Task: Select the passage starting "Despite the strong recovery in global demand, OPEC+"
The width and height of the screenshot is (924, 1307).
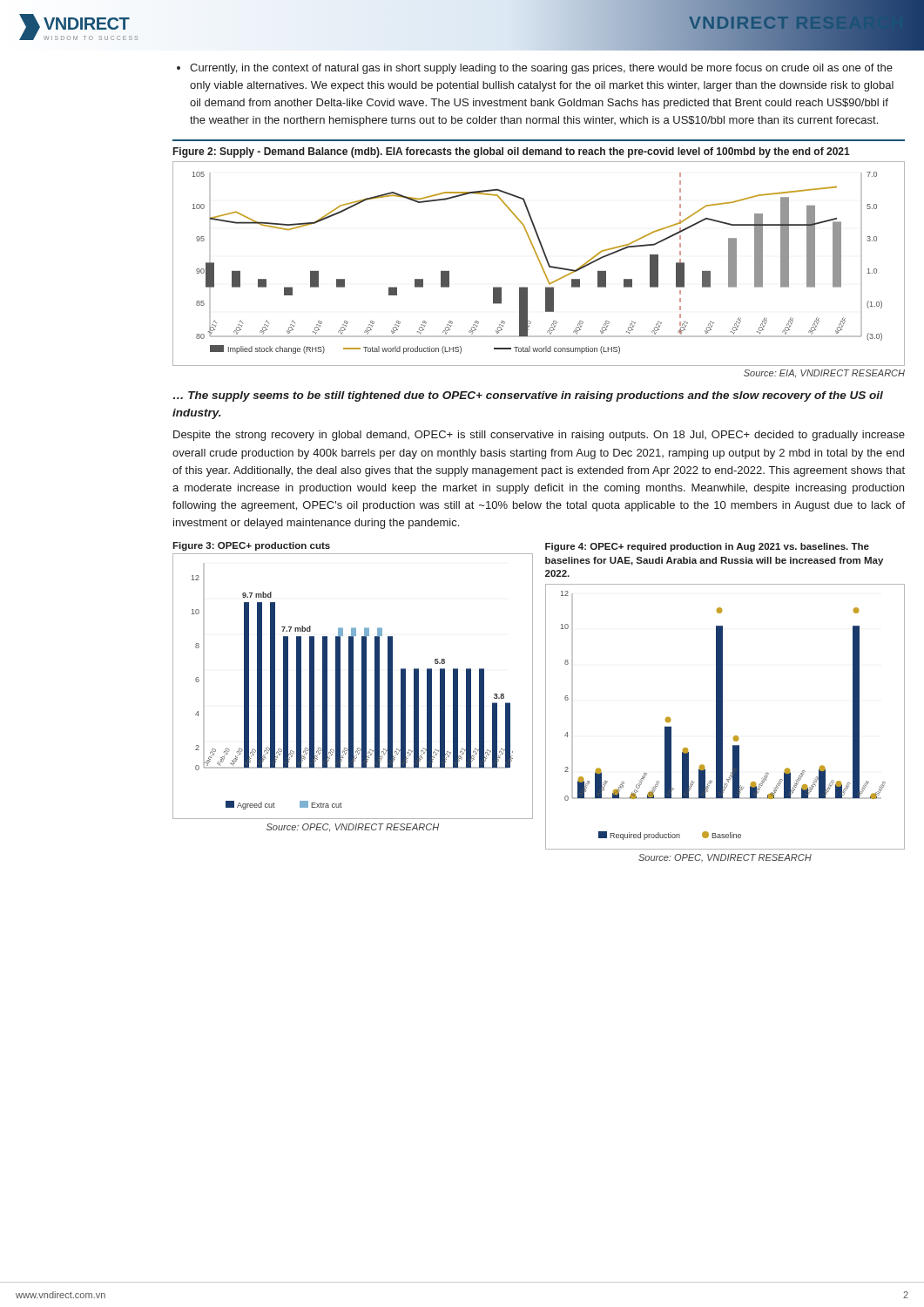Action: click(539, 479)
